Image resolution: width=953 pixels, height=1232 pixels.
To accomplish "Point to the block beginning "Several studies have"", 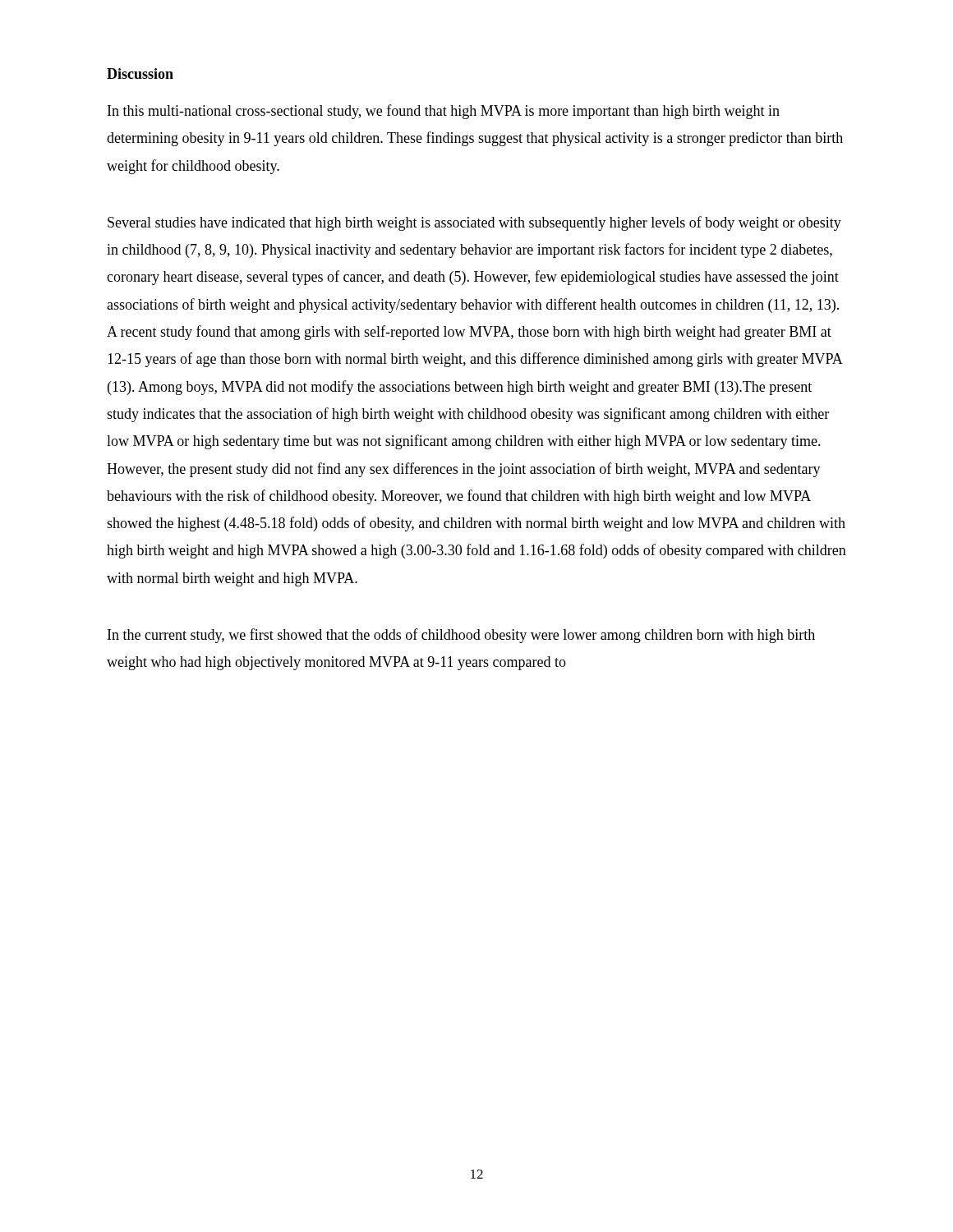I will pos(476,400).
